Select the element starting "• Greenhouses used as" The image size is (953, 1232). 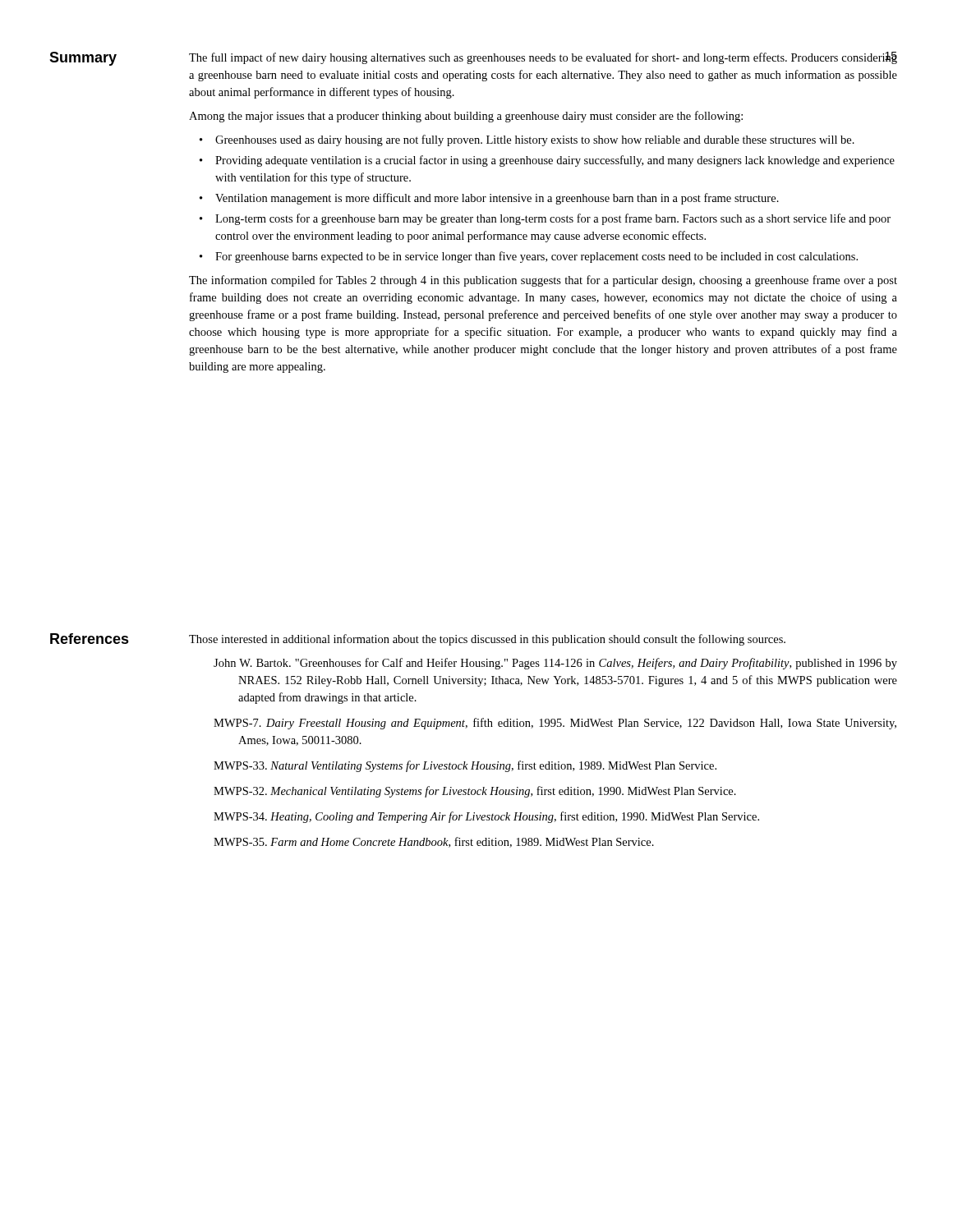pos(548,140)
